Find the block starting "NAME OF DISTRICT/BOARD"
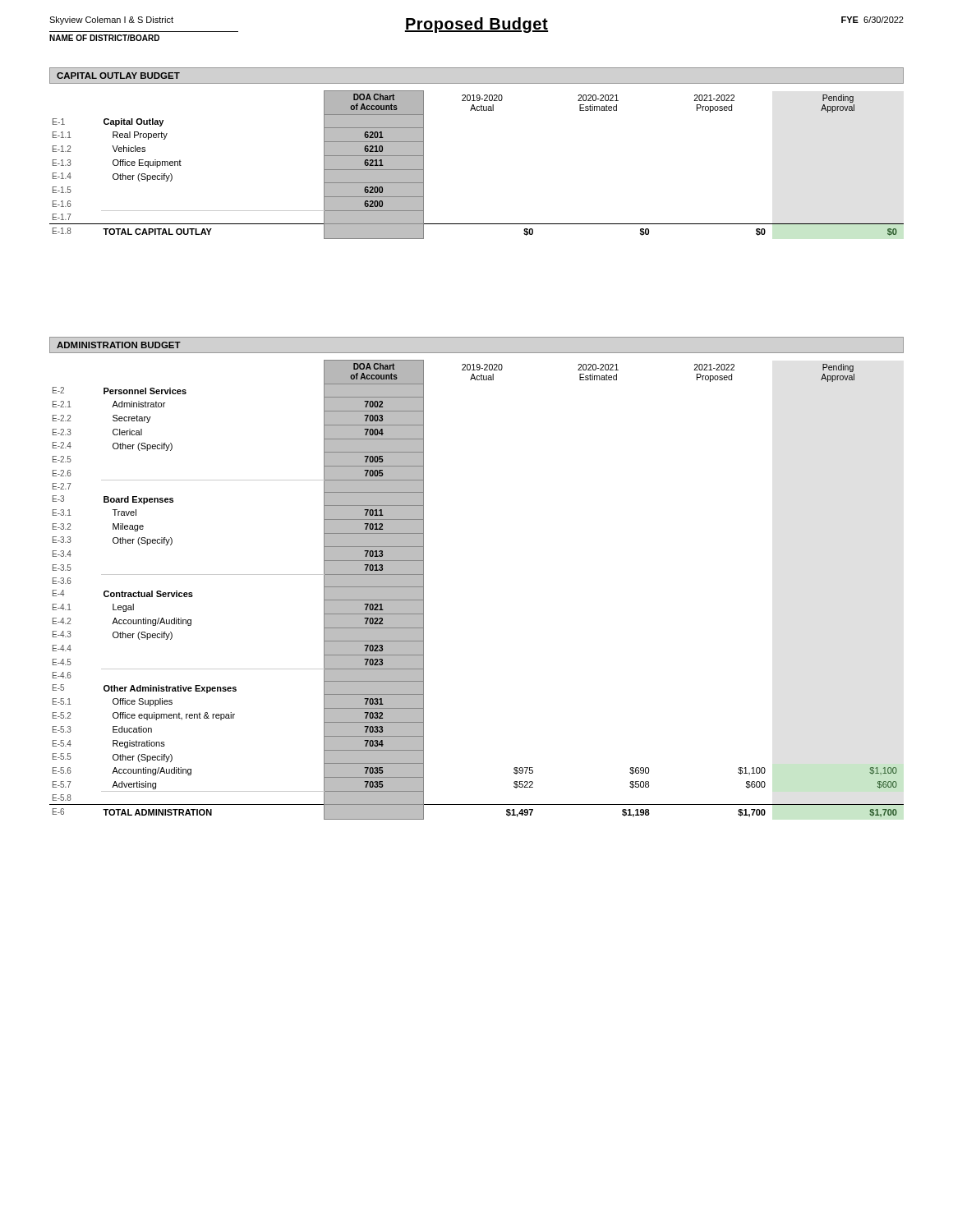 coord(104,38)
